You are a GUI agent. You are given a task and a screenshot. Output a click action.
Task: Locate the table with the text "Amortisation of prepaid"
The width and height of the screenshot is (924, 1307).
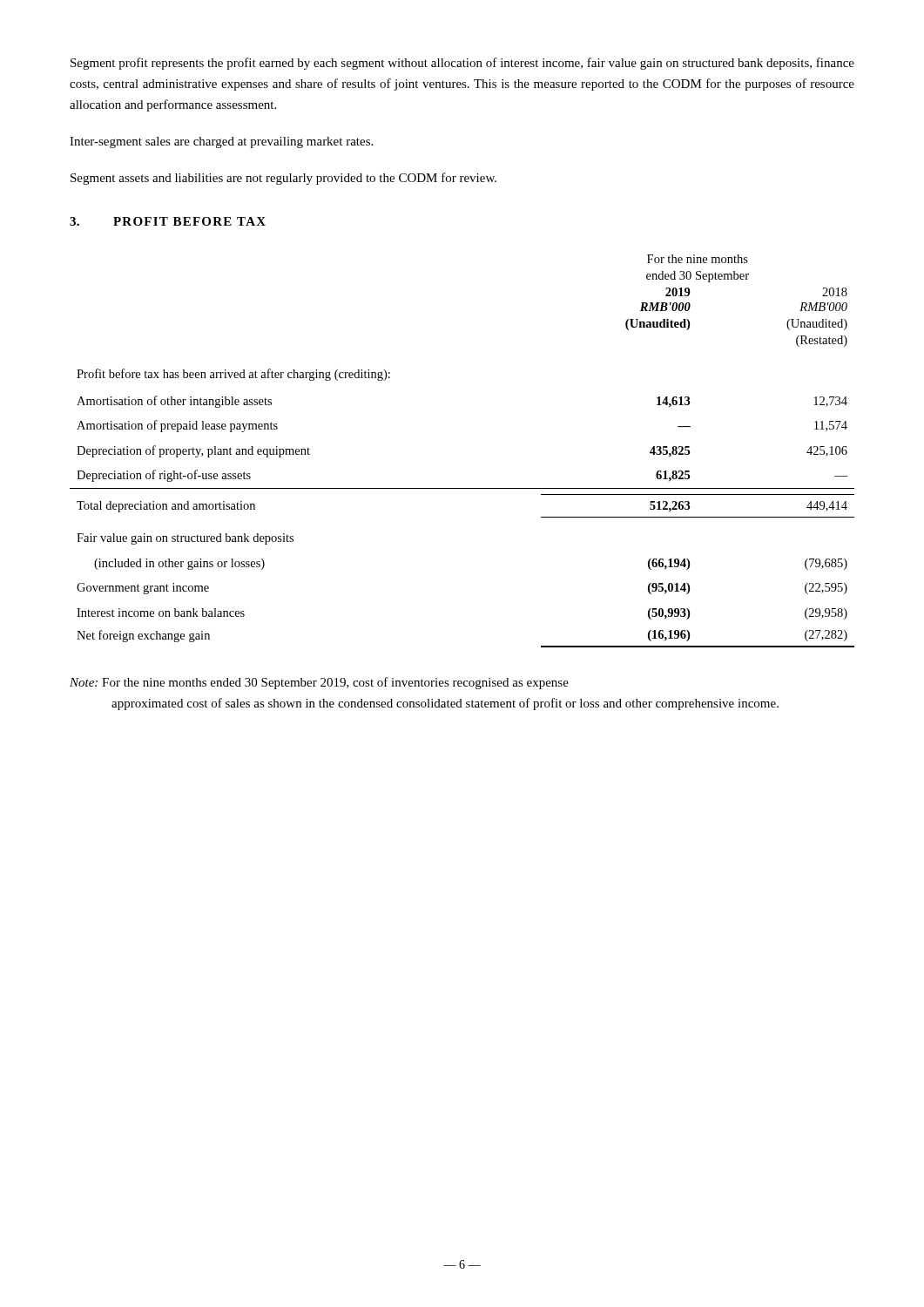(x=462, y=449)
